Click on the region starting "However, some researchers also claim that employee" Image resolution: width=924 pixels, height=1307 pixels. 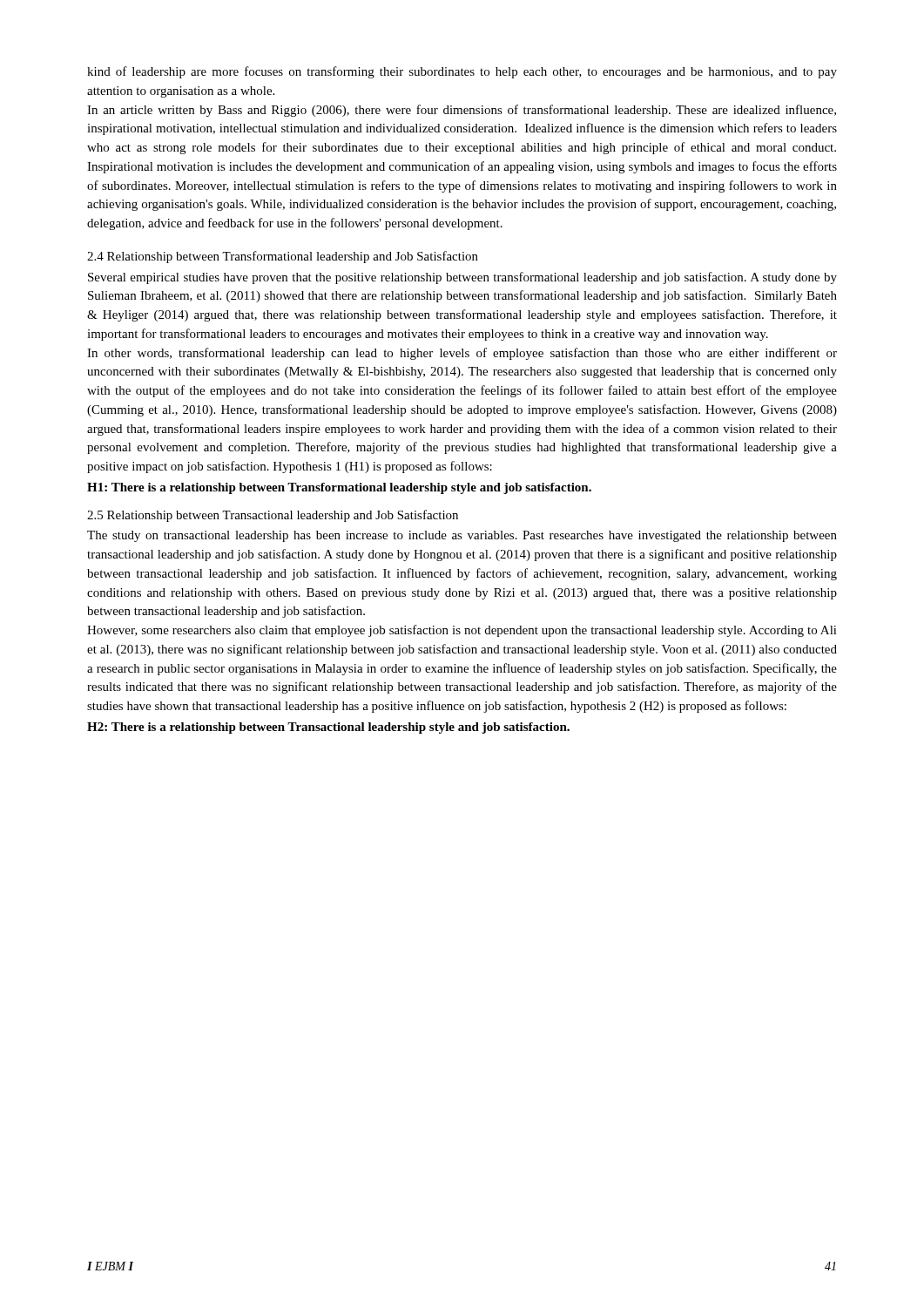pyautogui.click(x=462, y=668)
